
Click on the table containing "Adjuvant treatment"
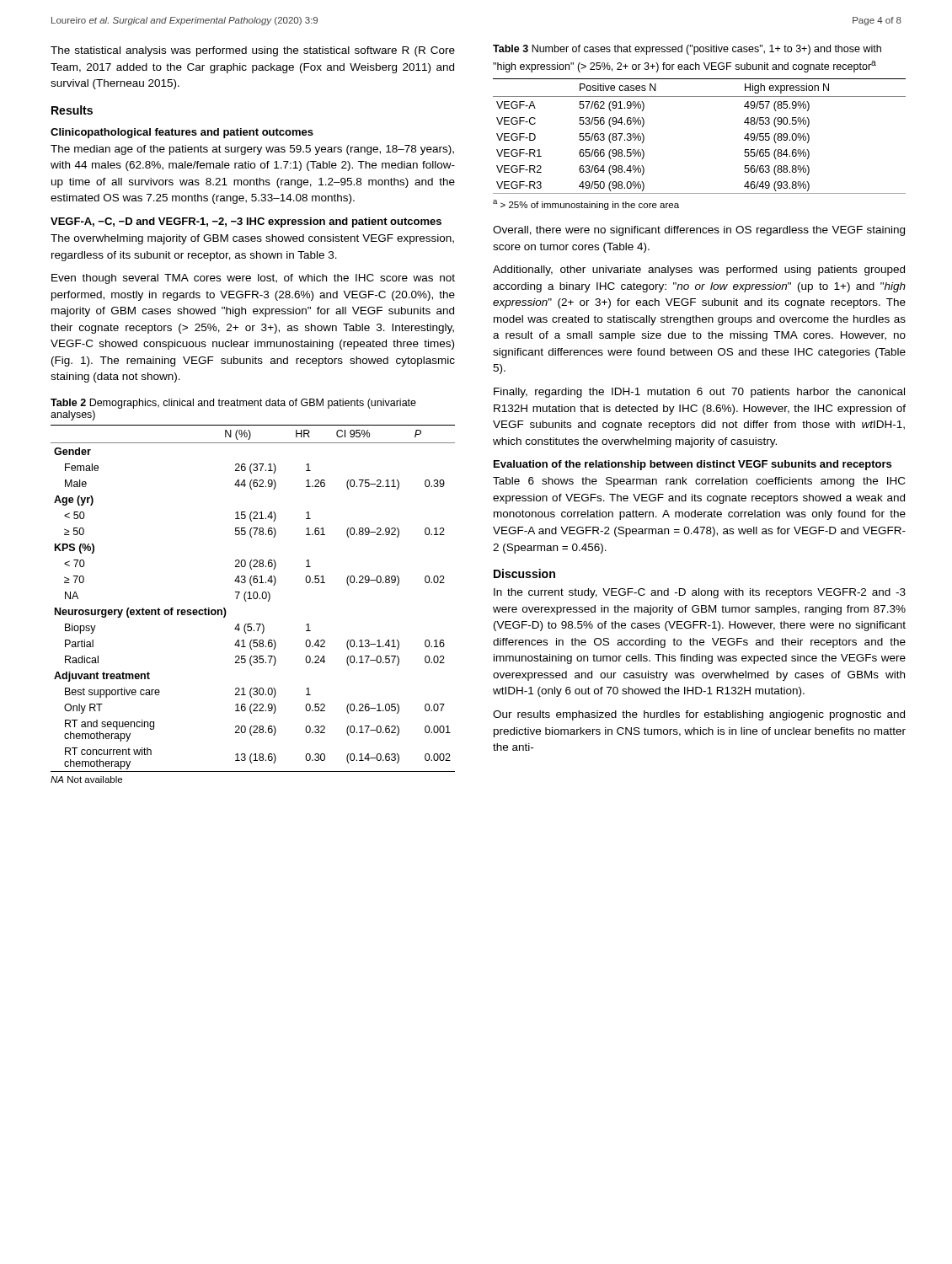(253, 598)
